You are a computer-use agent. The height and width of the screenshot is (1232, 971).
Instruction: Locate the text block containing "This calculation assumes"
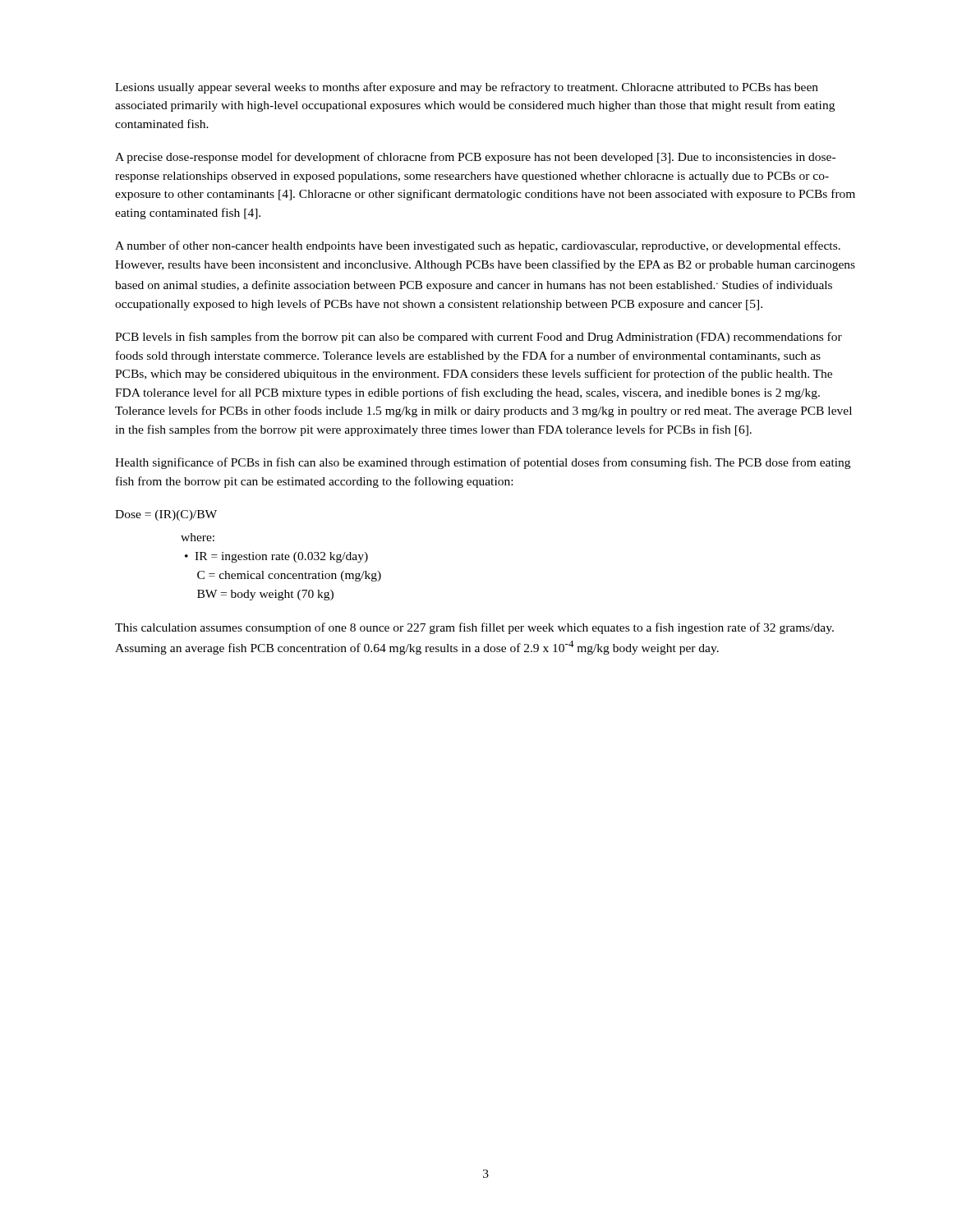475,637
